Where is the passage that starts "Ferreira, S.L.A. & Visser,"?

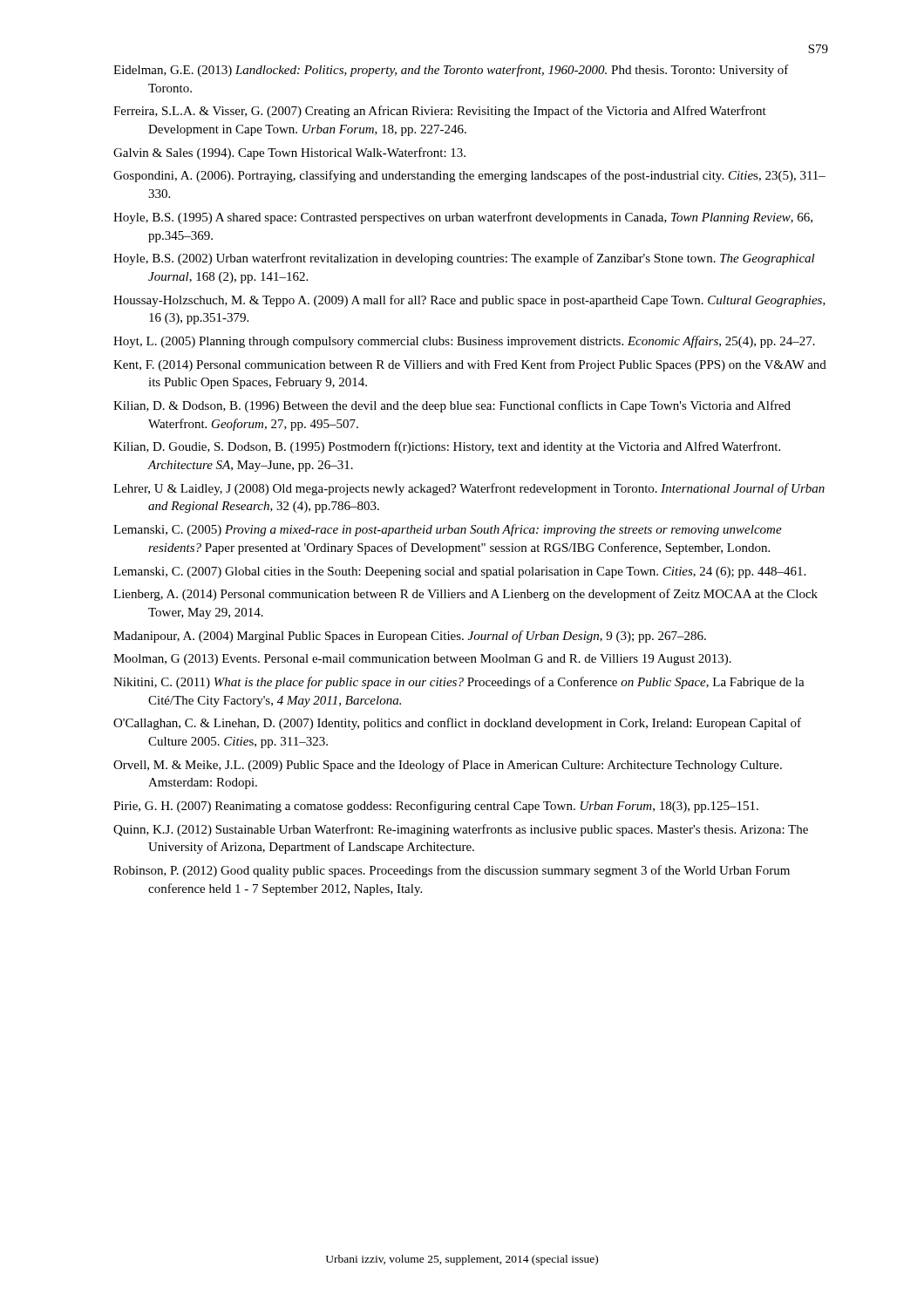pos(440,120)
